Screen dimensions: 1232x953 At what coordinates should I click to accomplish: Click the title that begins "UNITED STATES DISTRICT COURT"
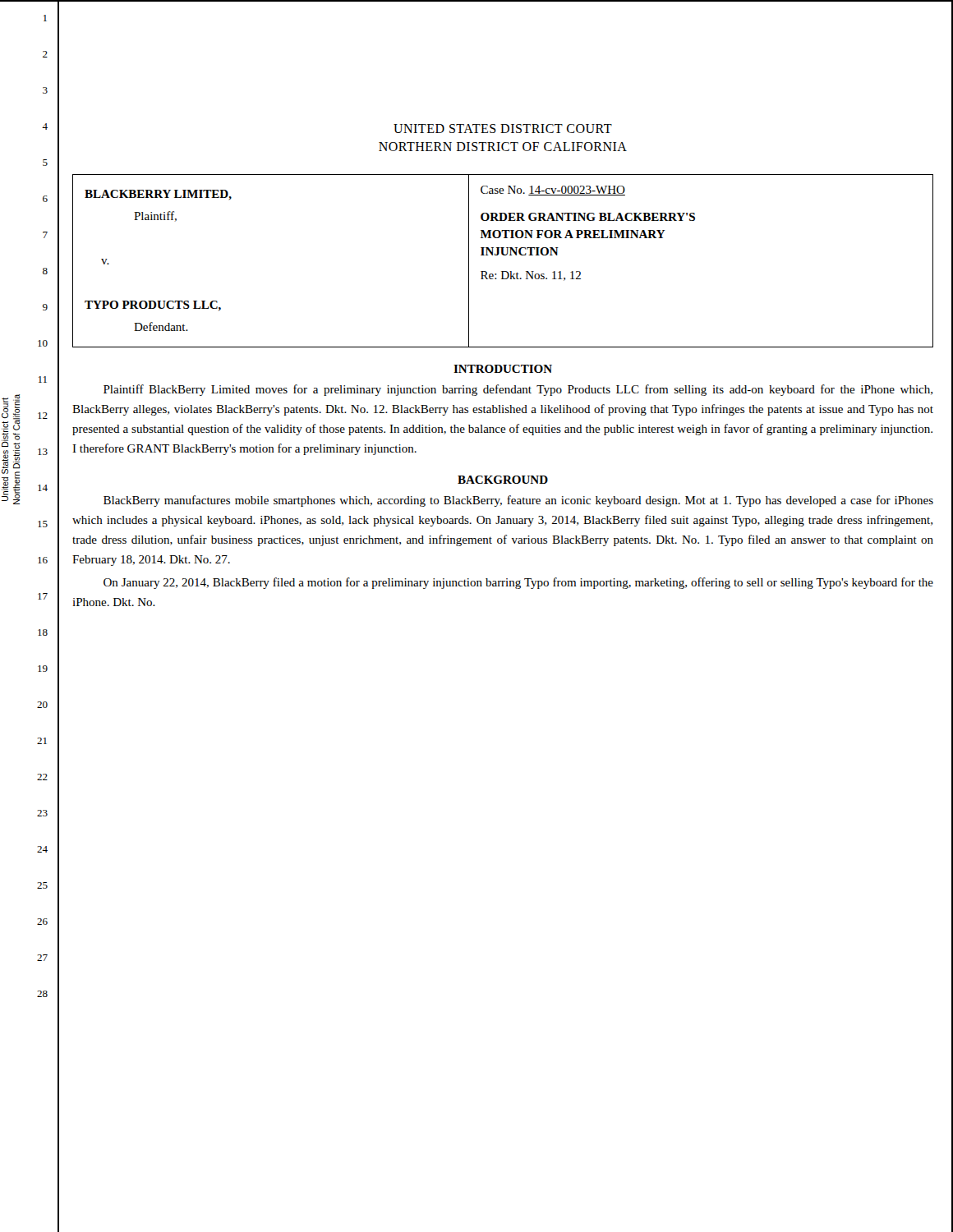point(503,138)
